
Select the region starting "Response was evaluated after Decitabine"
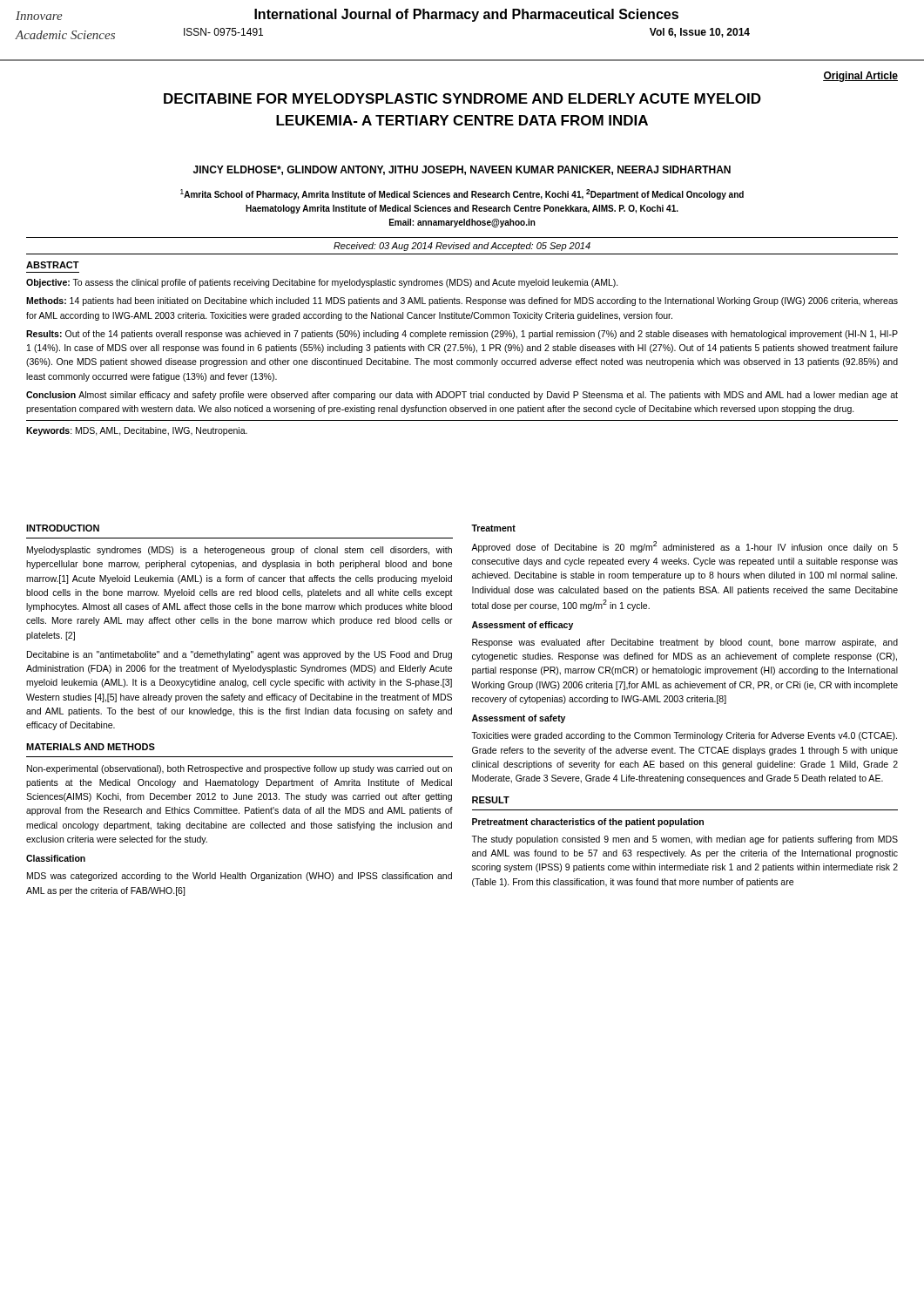pos(685,670)
